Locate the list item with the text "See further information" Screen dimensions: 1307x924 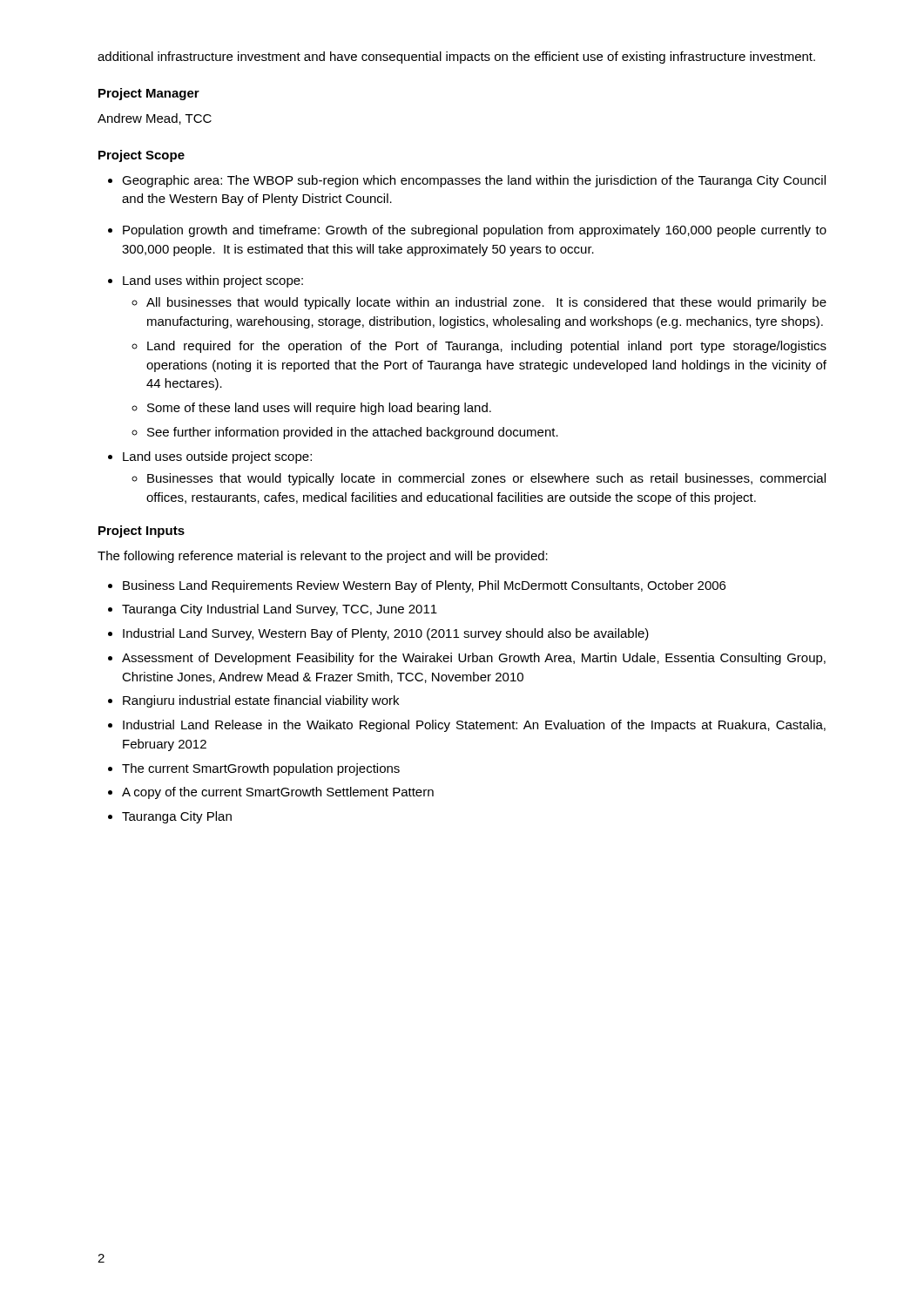[x=353, y=432]
